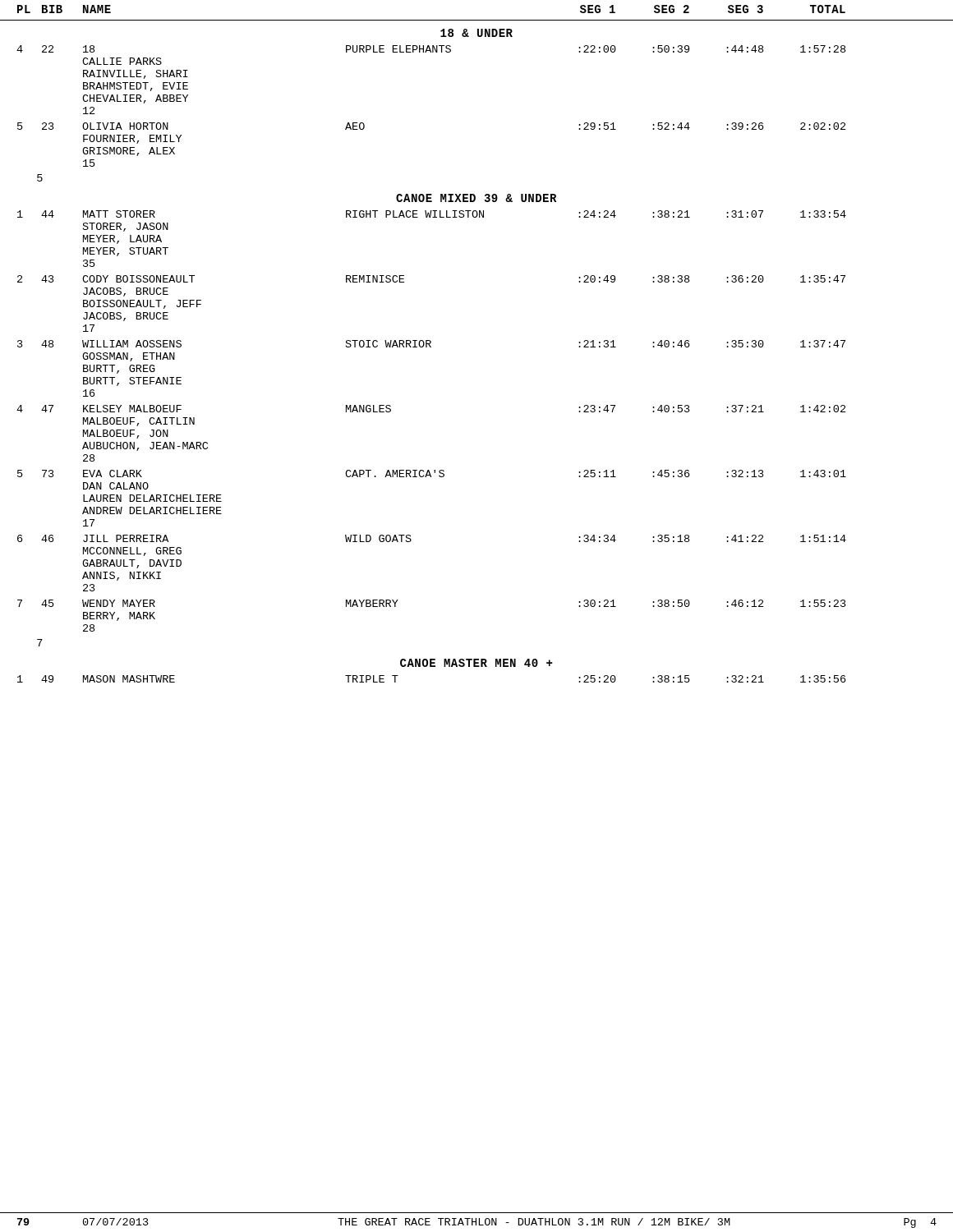Click the passage that begins "1 49 MASON MASHTWRE"
Viewport: 953px width, 1232px height.
125,679
